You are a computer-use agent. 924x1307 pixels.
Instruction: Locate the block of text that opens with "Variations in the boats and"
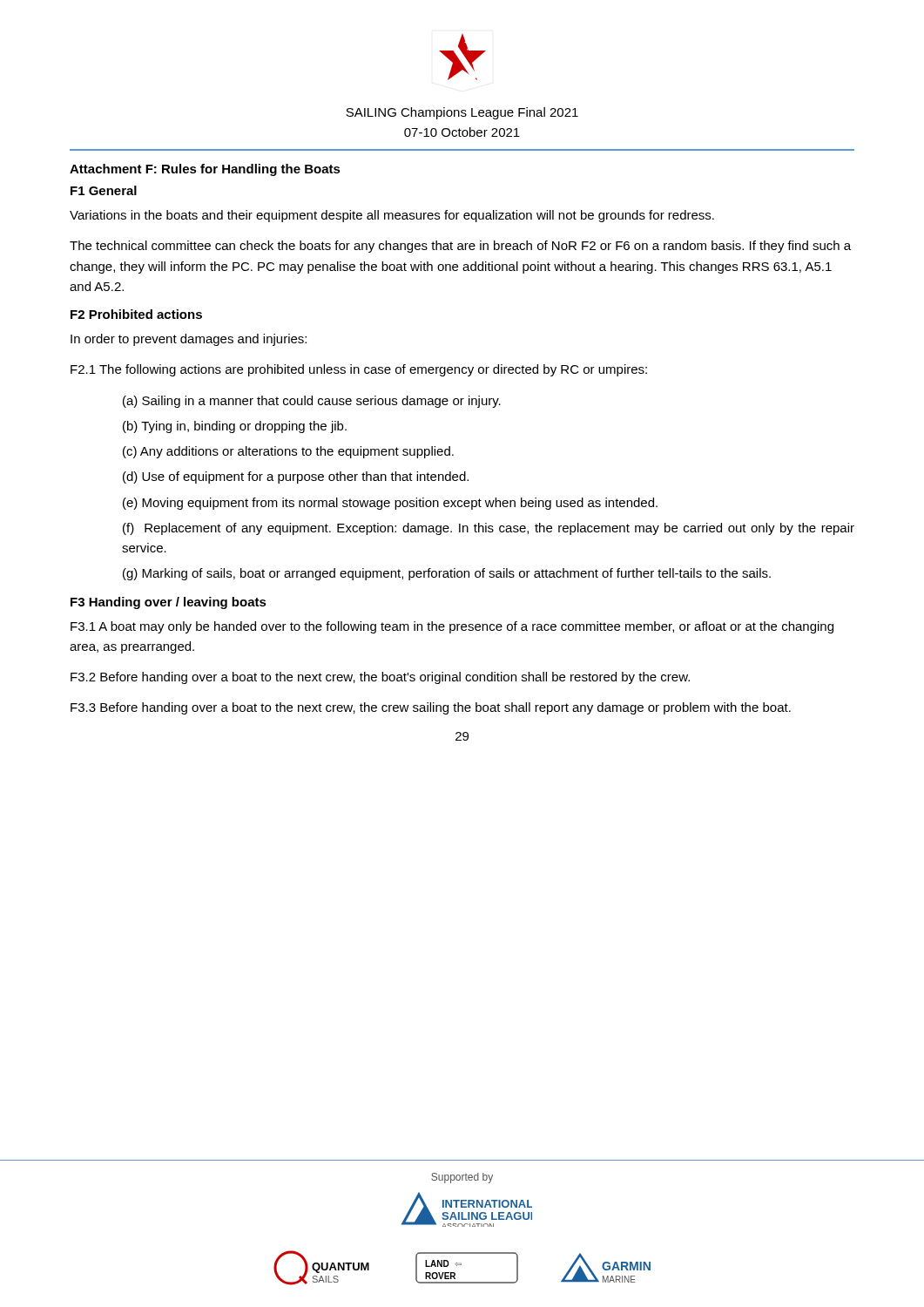392,215
